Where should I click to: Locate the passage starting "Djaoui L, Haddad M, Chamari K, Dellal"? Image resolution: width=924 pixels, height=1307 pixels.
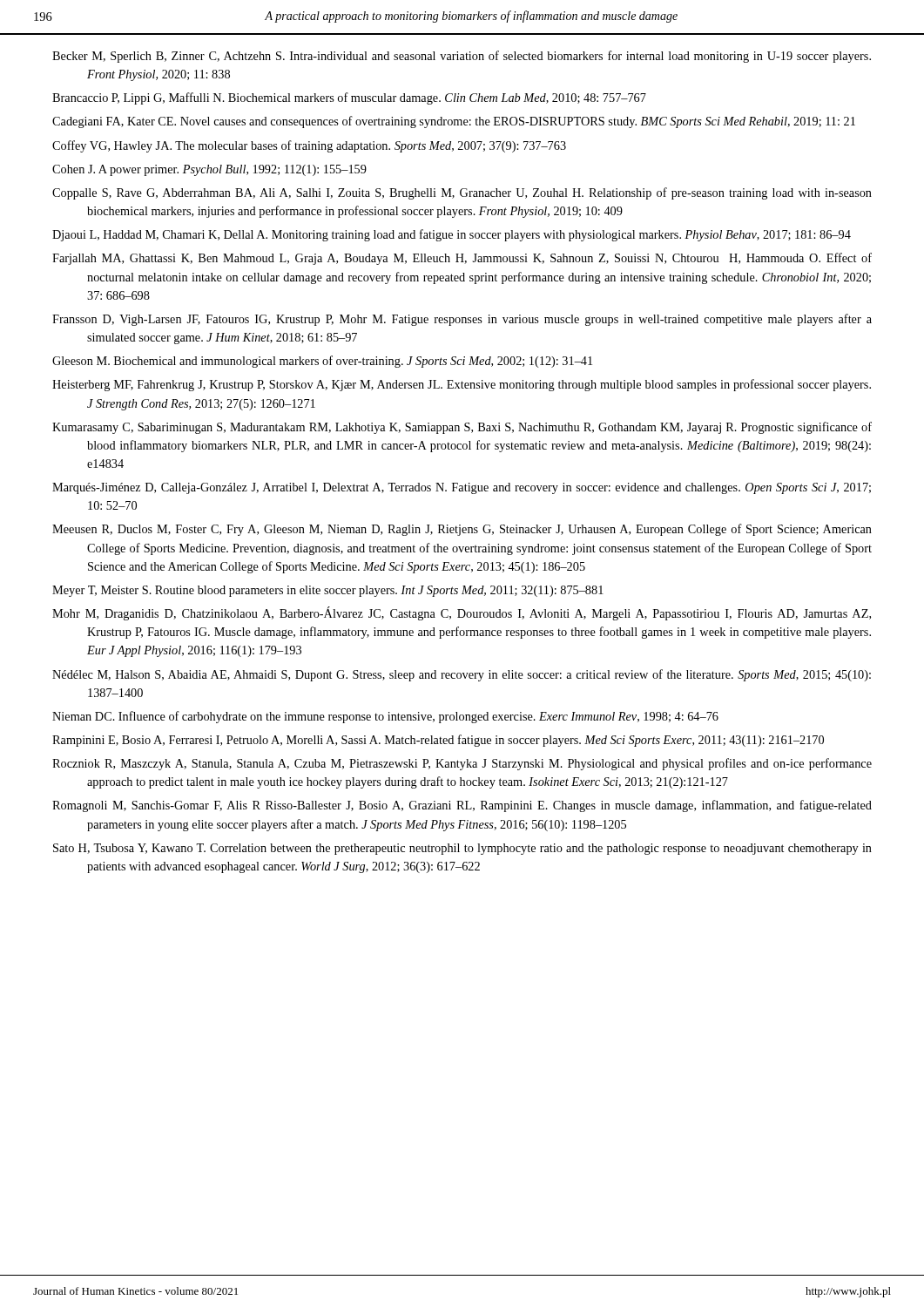click(x=452, y=235)
